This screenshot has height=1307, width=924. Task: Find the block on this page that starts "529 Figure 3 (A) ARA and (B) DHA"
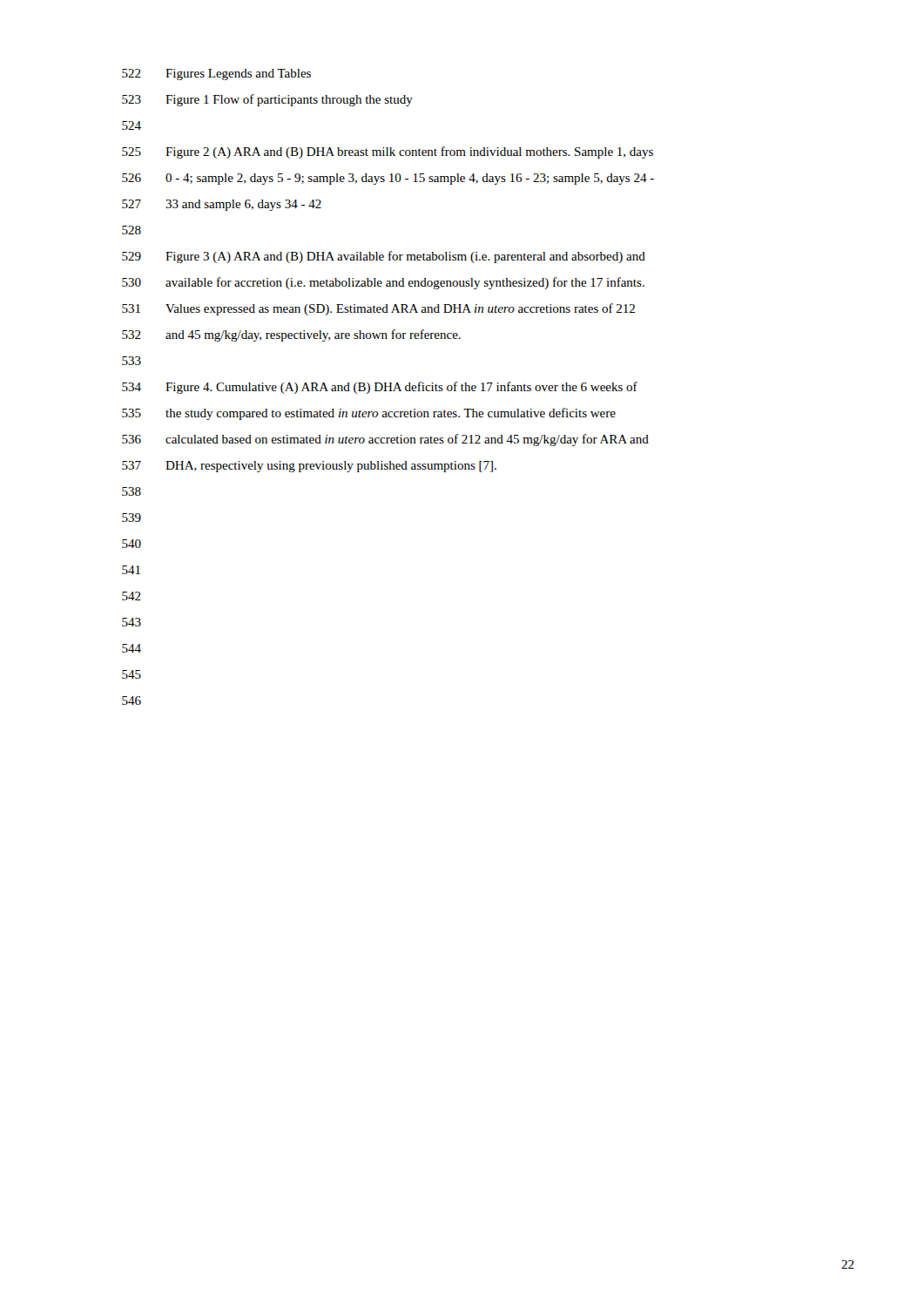(375, 256)
